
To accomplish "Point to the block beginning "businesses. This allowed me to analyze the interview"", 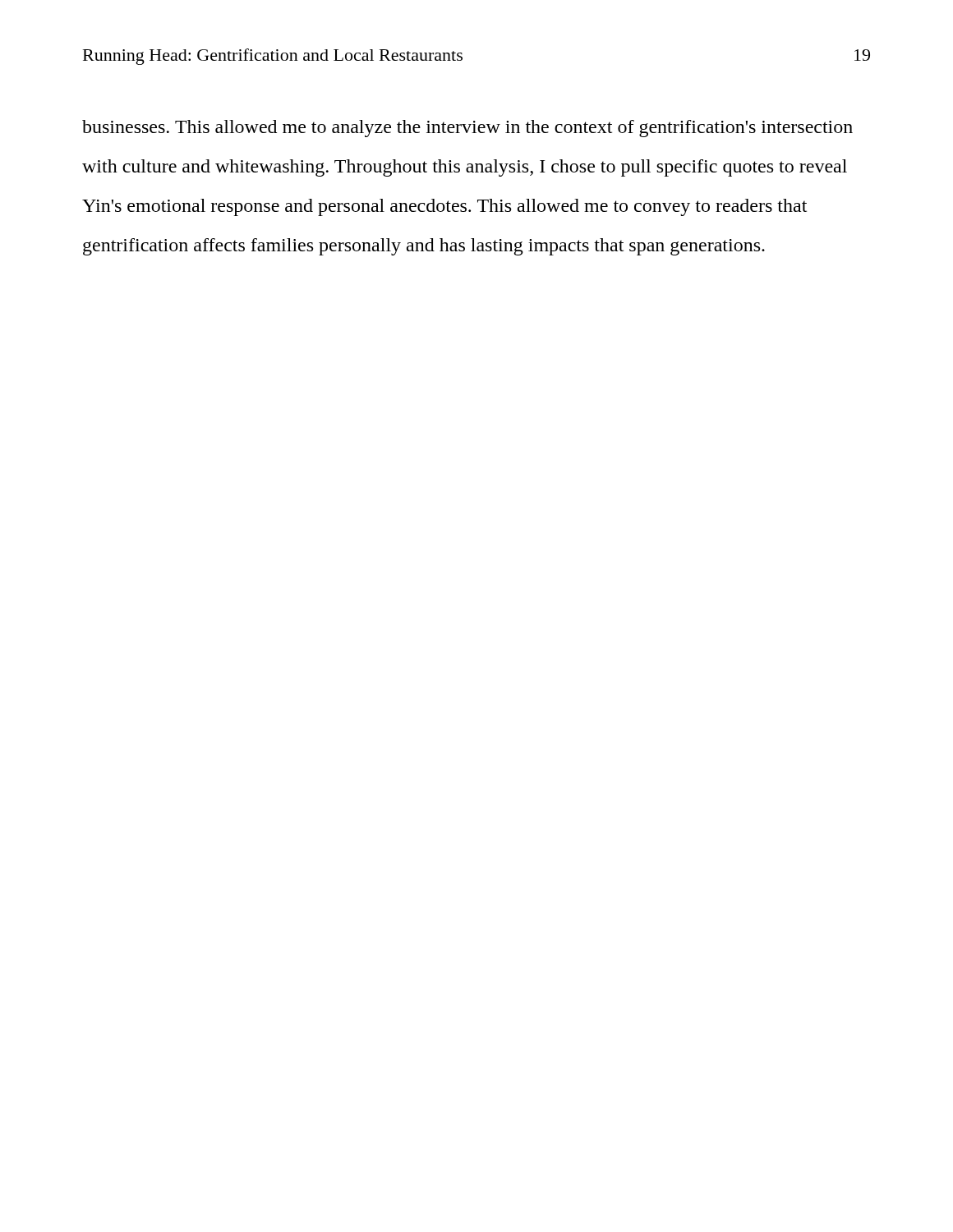I will click(x=467, y=129).
